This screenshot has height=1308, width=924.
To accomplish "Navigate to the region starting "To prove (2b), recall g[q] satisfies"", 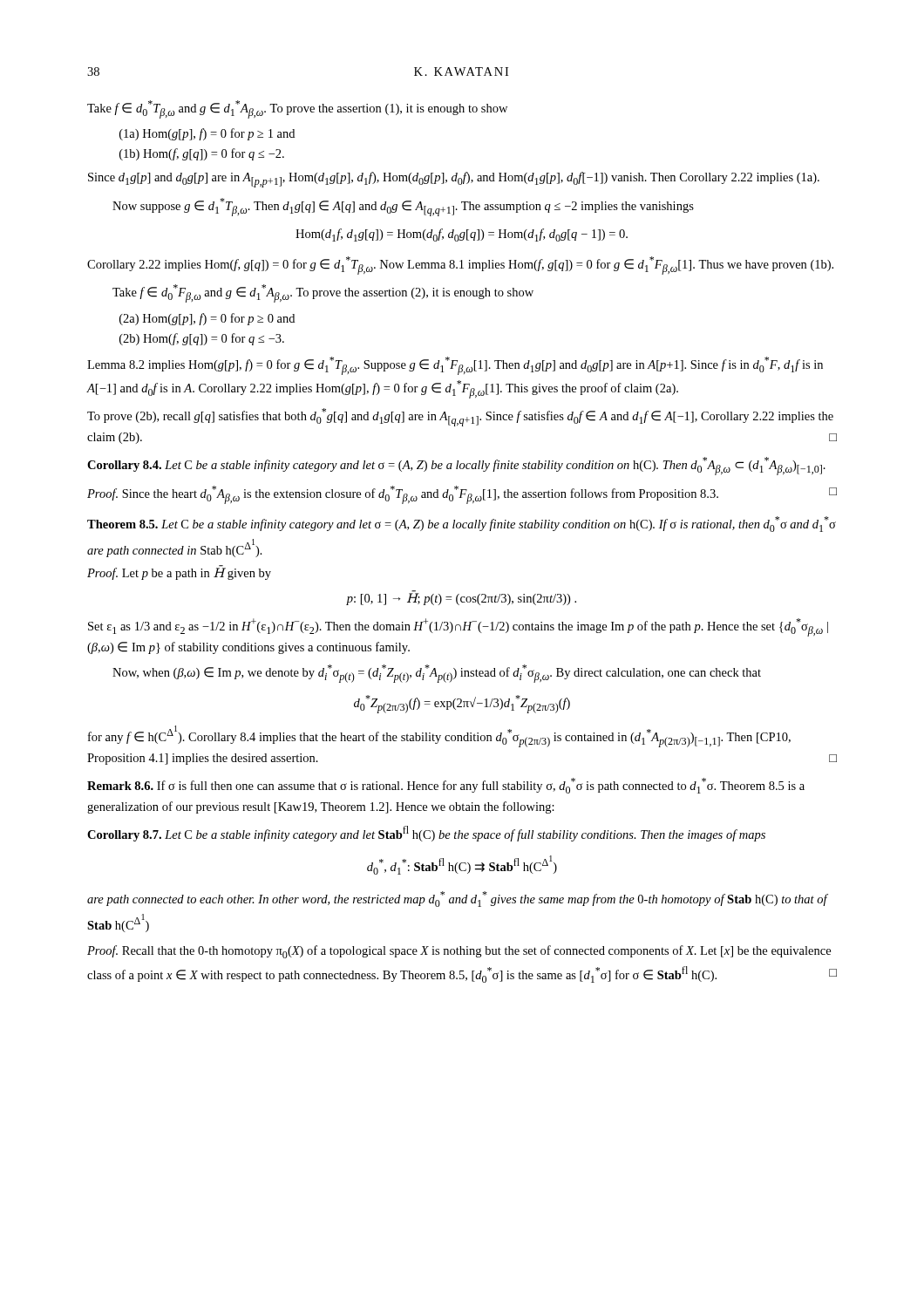I will pos(462,426).
